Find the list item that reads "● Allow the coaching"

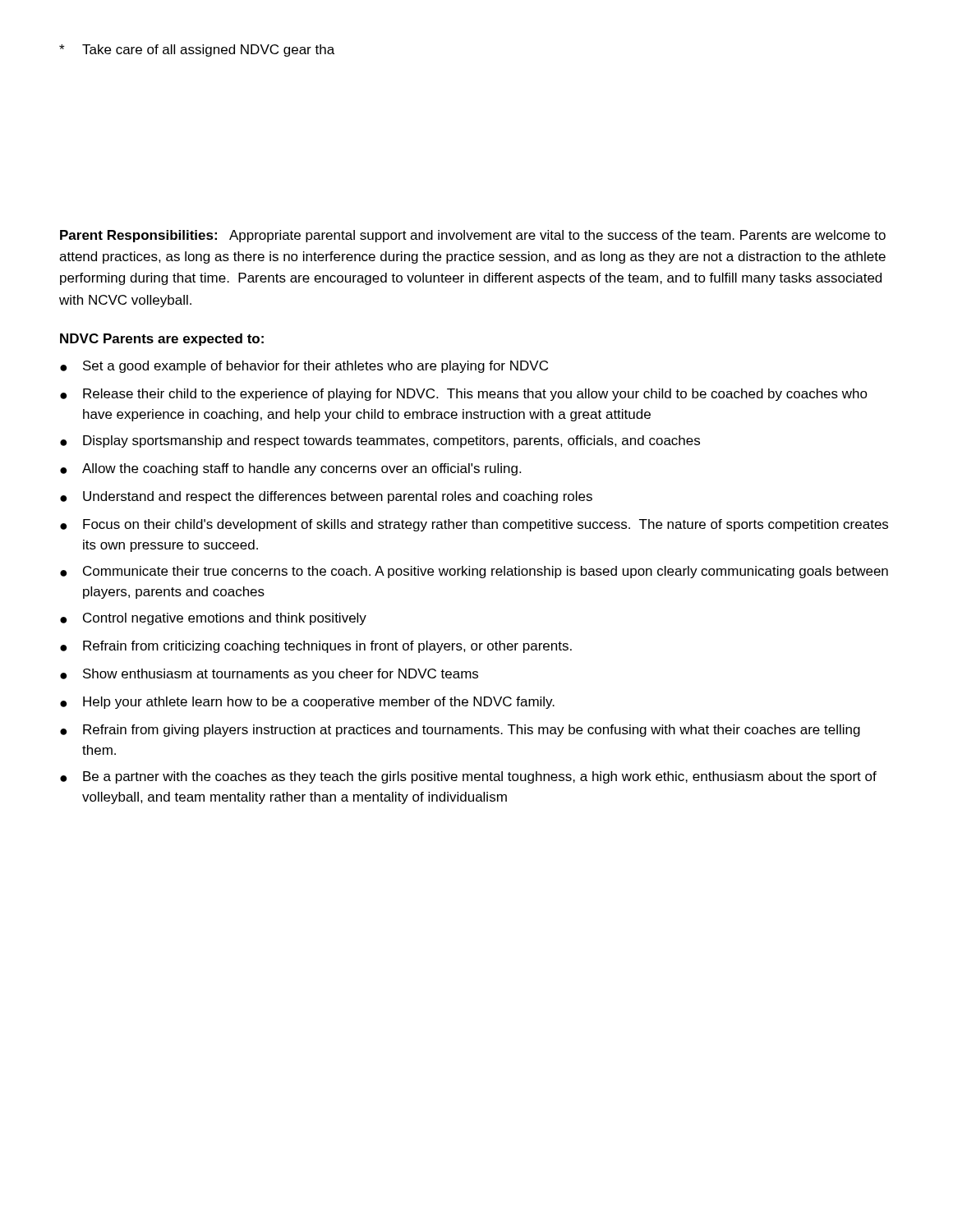(x=476, y=470)
